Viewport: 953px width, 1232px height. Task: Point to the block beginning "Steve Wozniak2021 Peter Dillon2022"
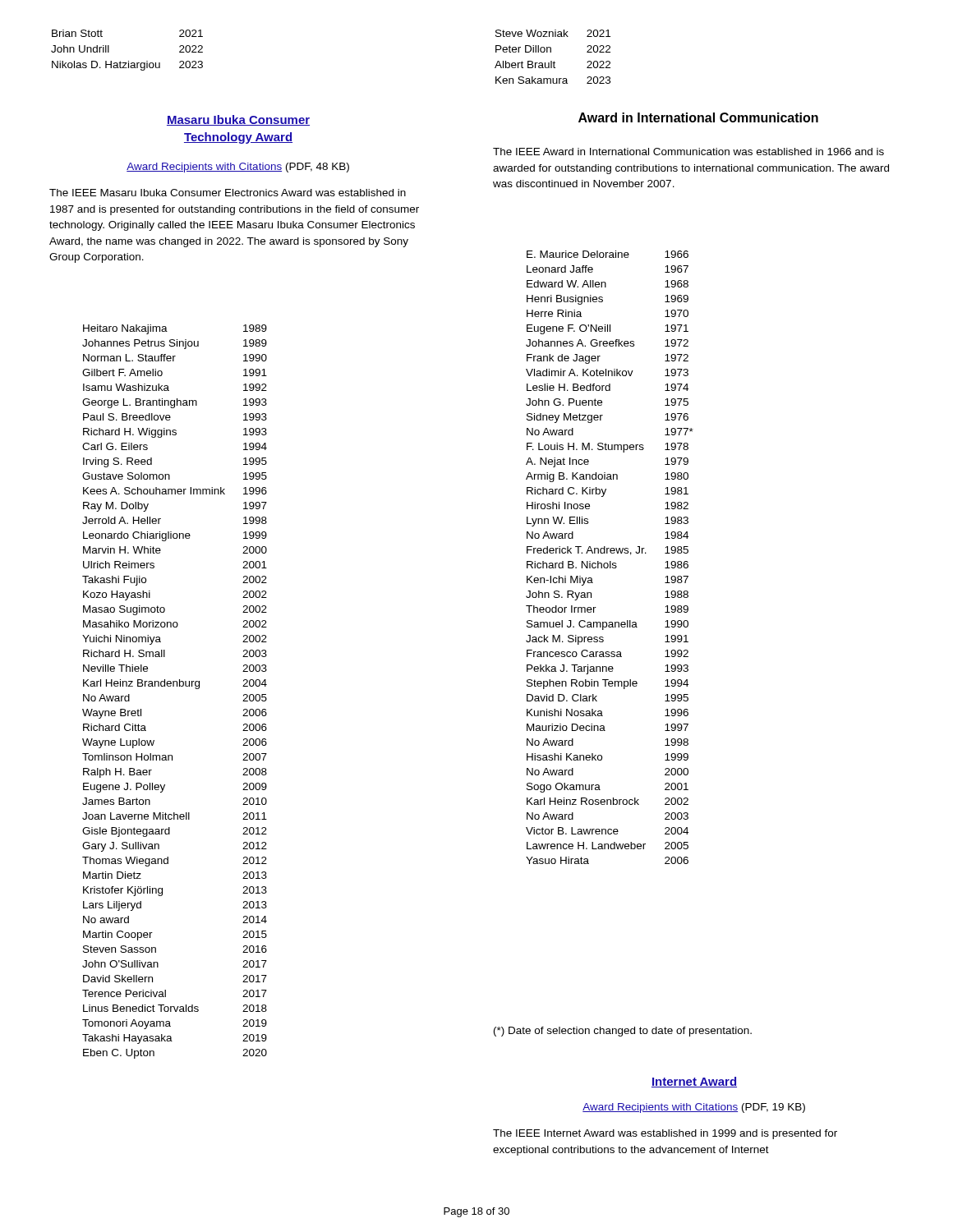pos(553,57)
